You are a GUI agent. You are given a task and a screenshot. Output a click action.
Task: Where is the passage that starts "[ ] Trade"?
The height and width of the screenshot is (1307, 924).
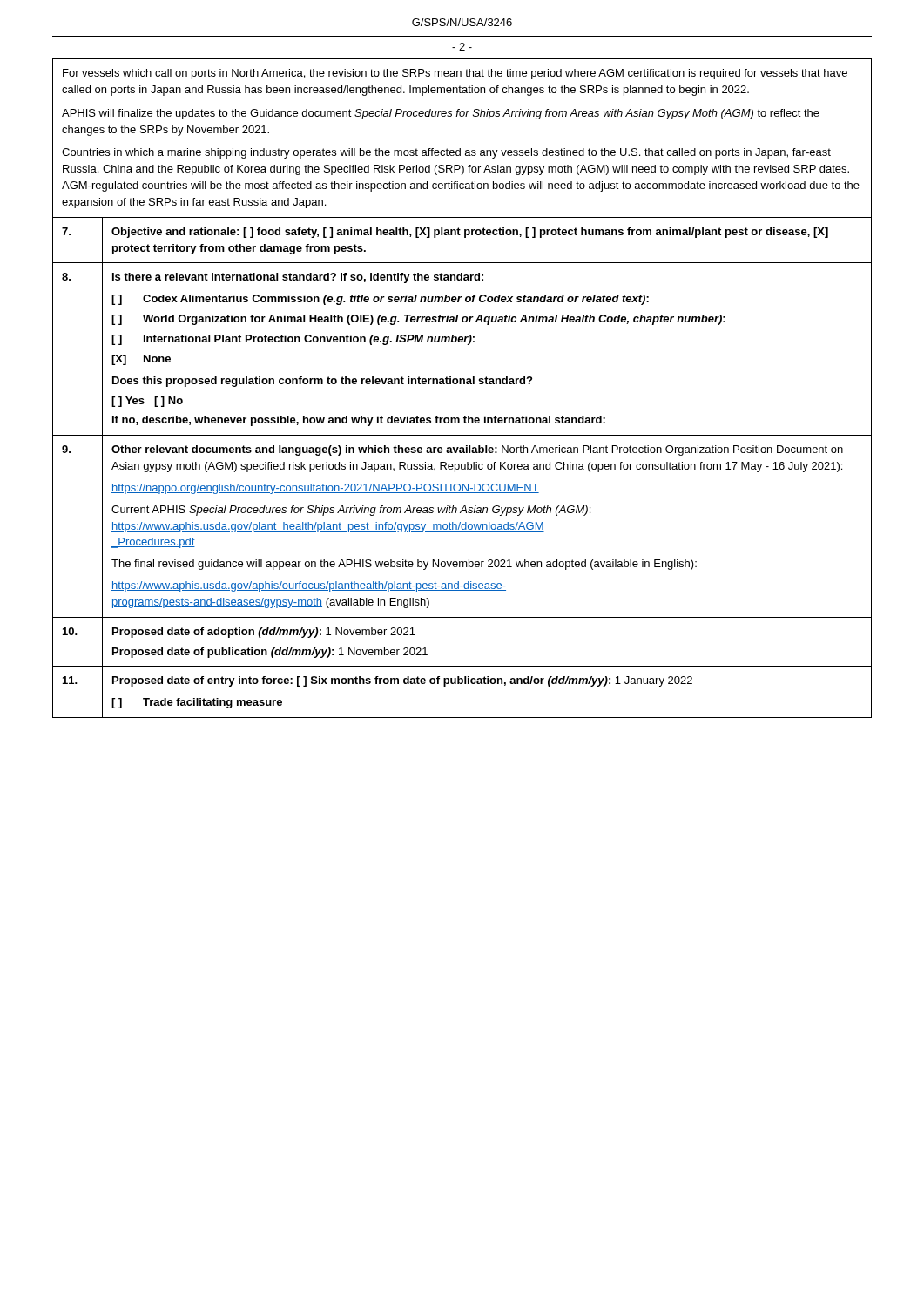[x=197, y=703]
